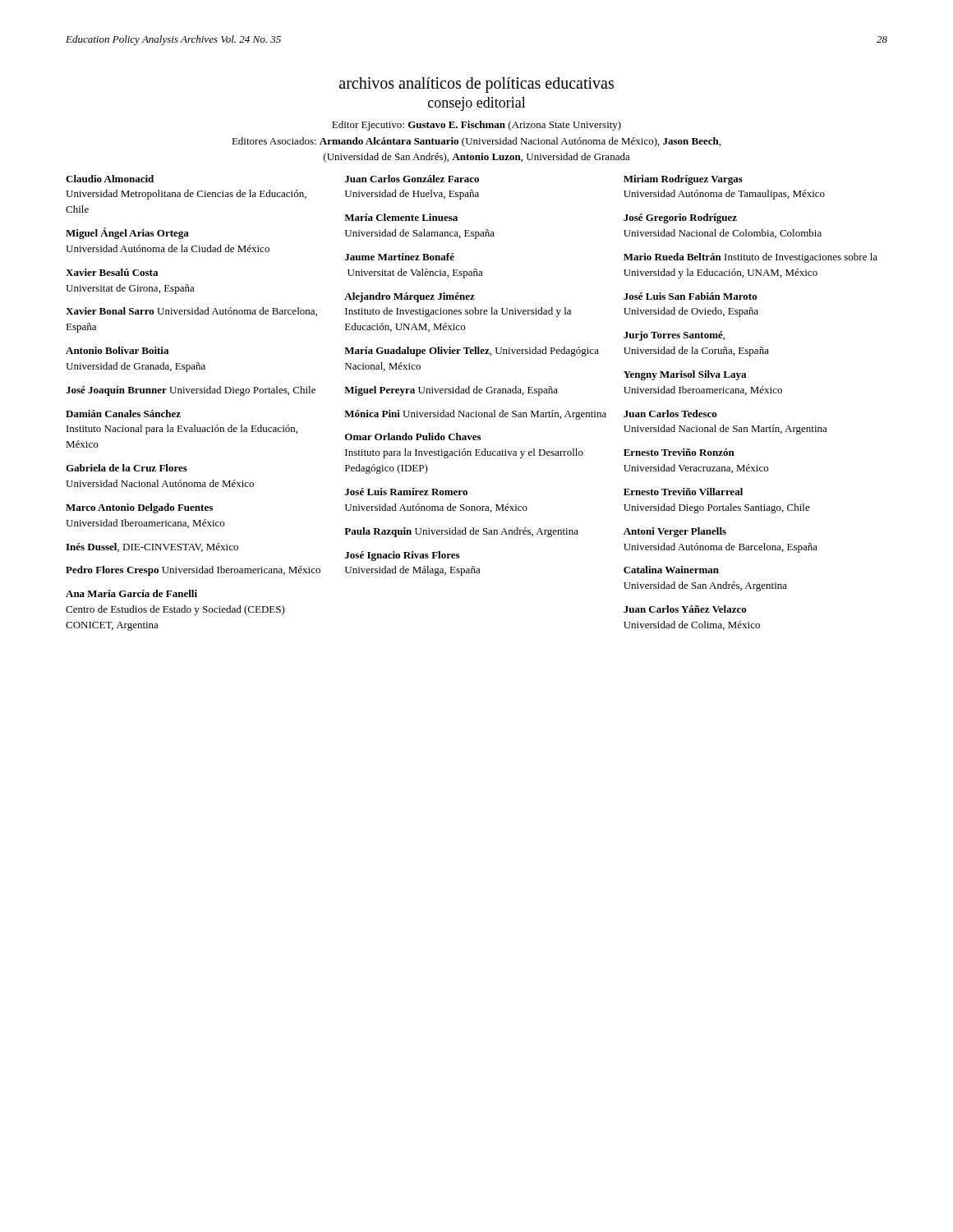The width and height of the screenshot is (953, 1232).
Task: Point to the block beginning "Juan Carlos Tedesco"
Action: coord(725,421)
